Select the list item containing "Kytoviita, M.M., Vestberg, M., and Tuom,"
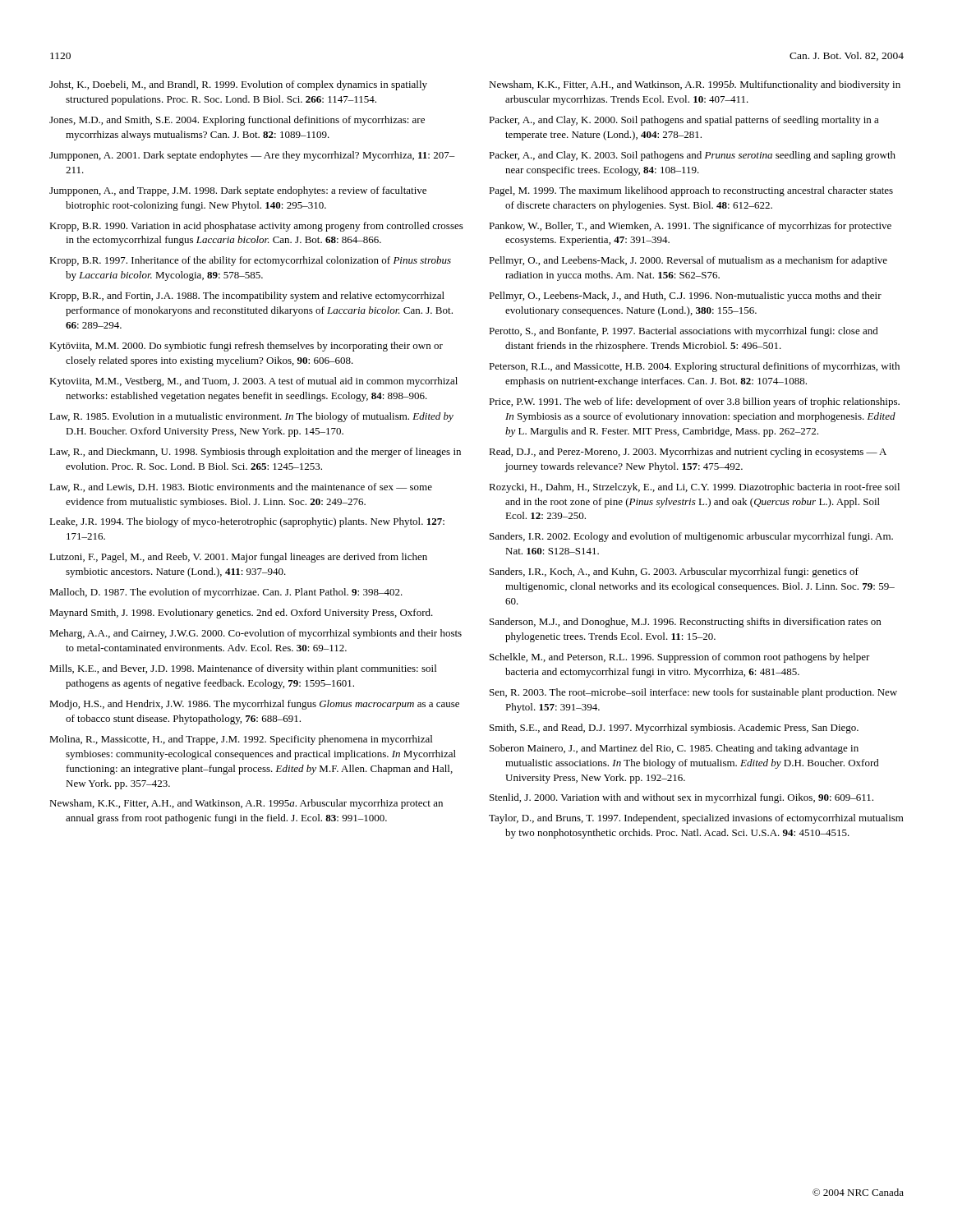This screenshot has width=953, height=1232. click(254, 388)
